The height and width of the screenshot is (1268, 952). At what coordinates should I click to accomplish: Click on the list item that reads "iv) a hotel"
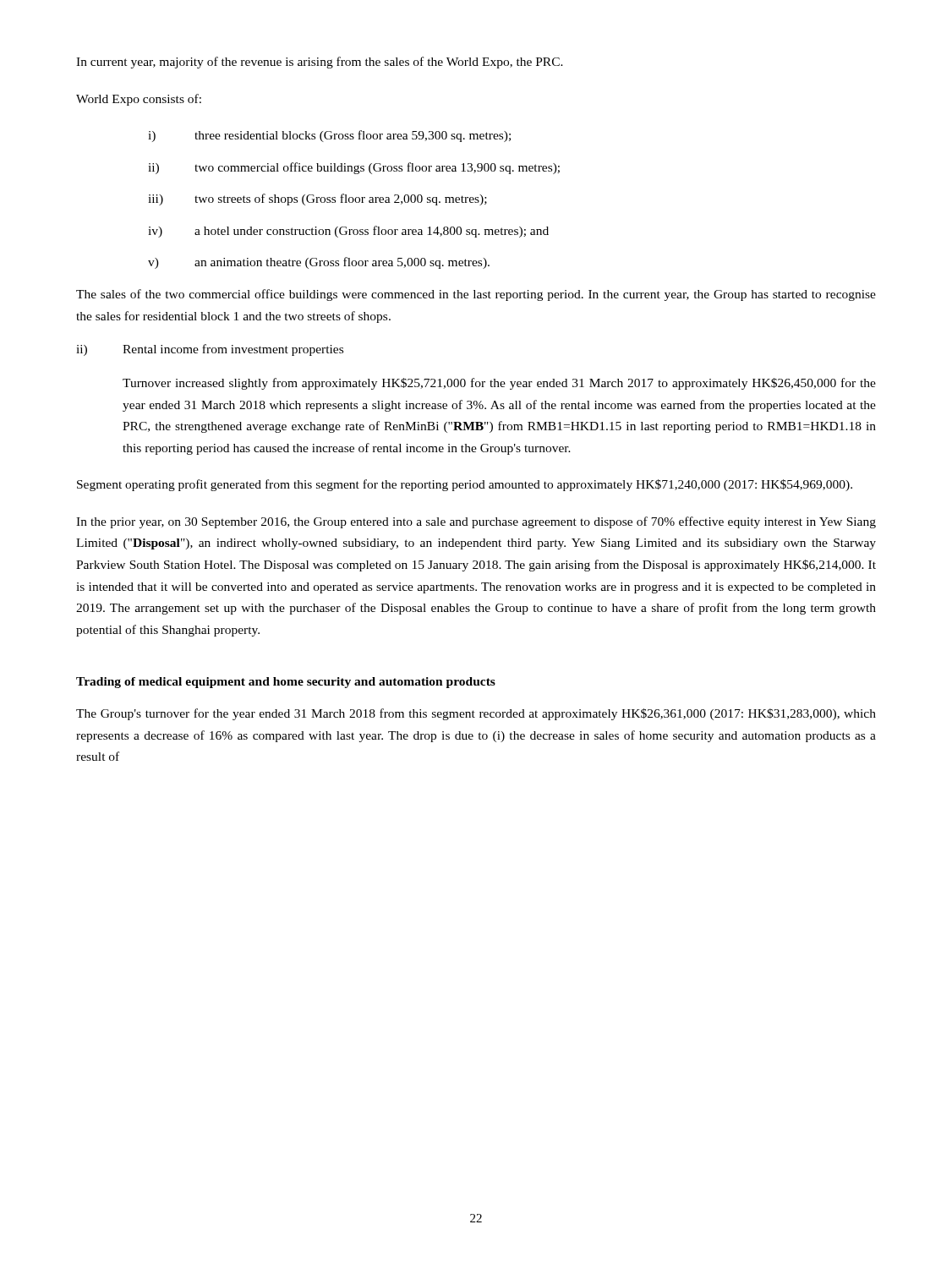coord(499,230)
